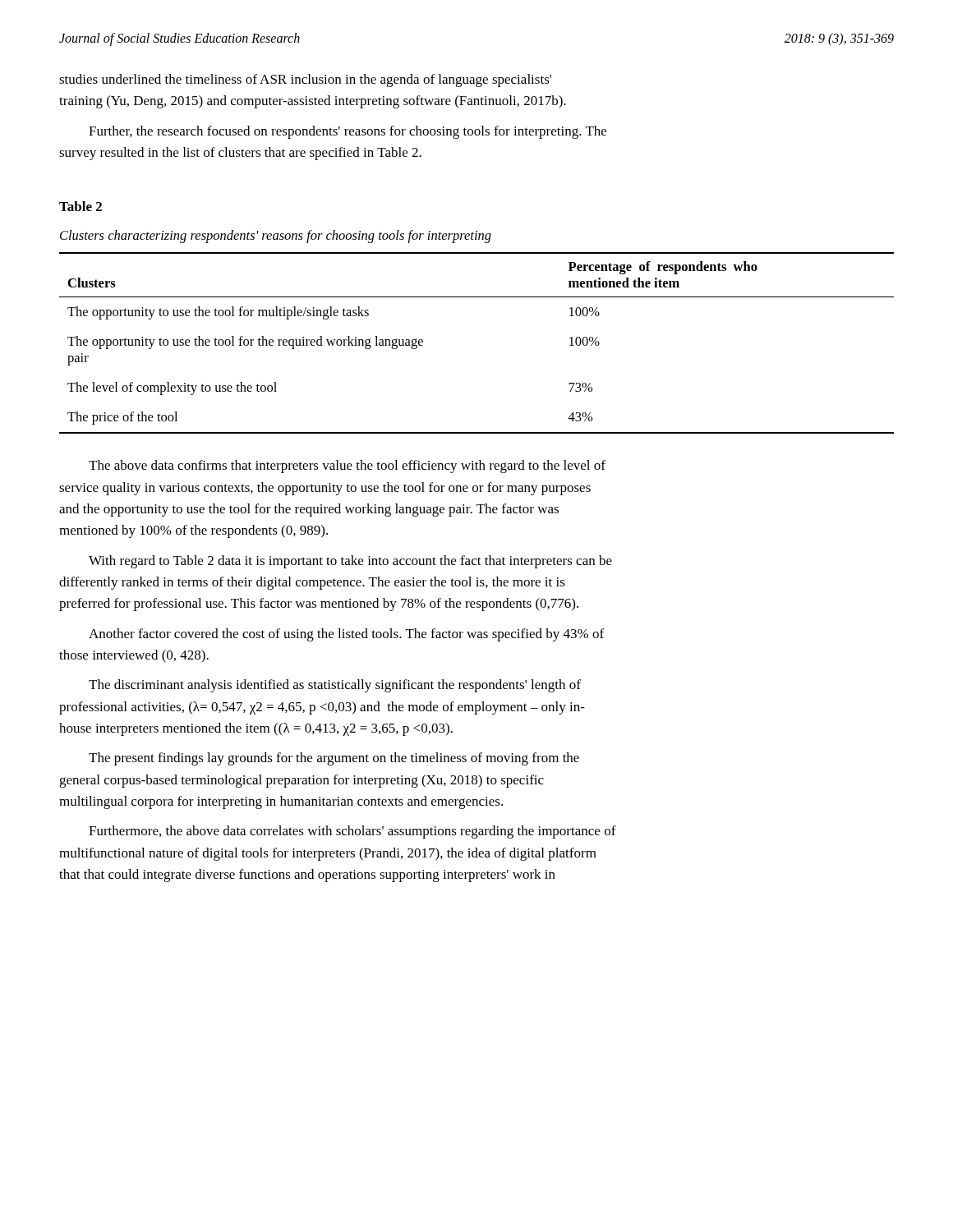Navigate to the element starting "With regard to Table 2 data it"
Viewport: 953px width, 1232px height.
[x=476, y=582]
